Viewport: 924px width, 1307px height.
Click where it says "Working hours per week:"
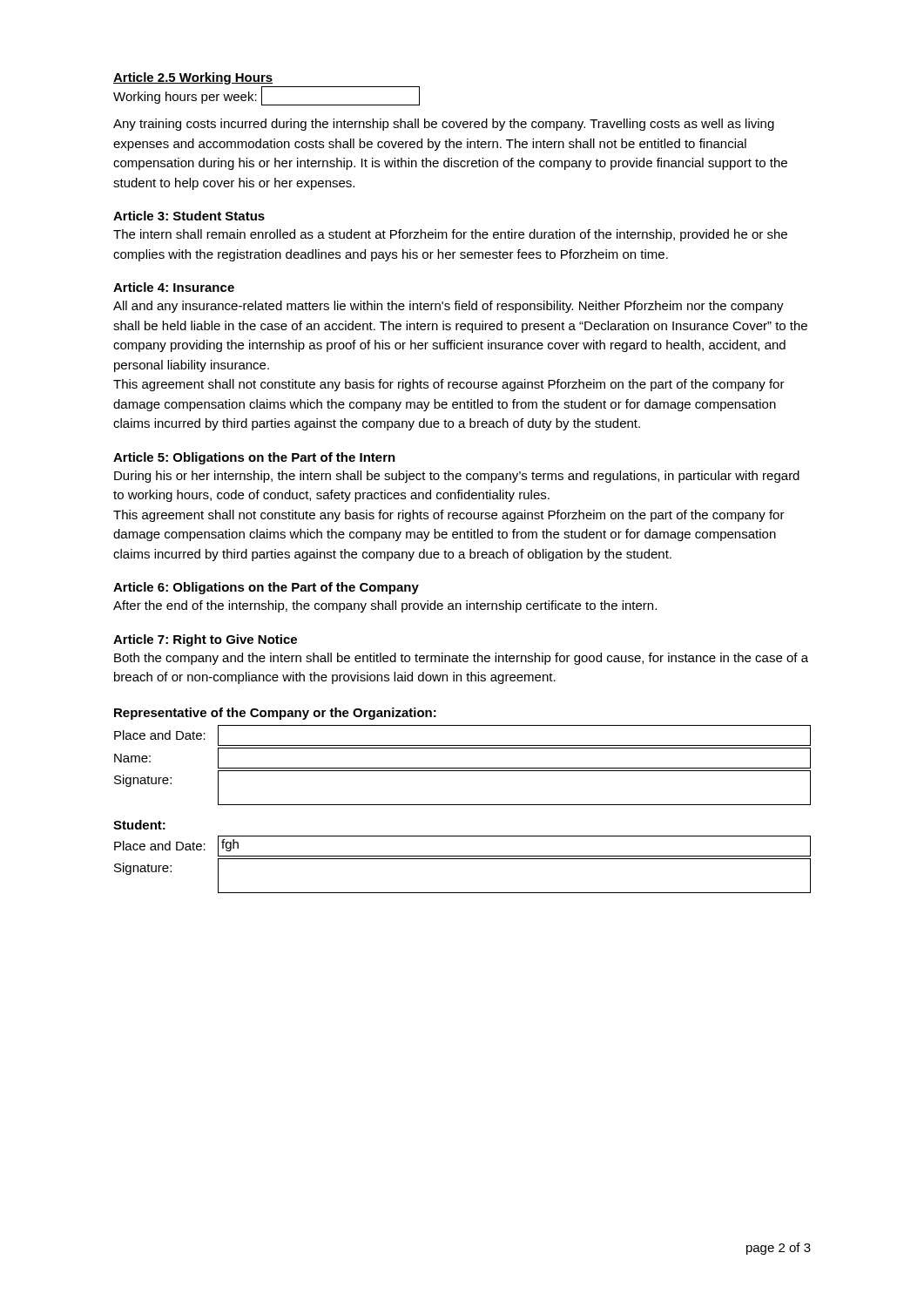point(266,96)
